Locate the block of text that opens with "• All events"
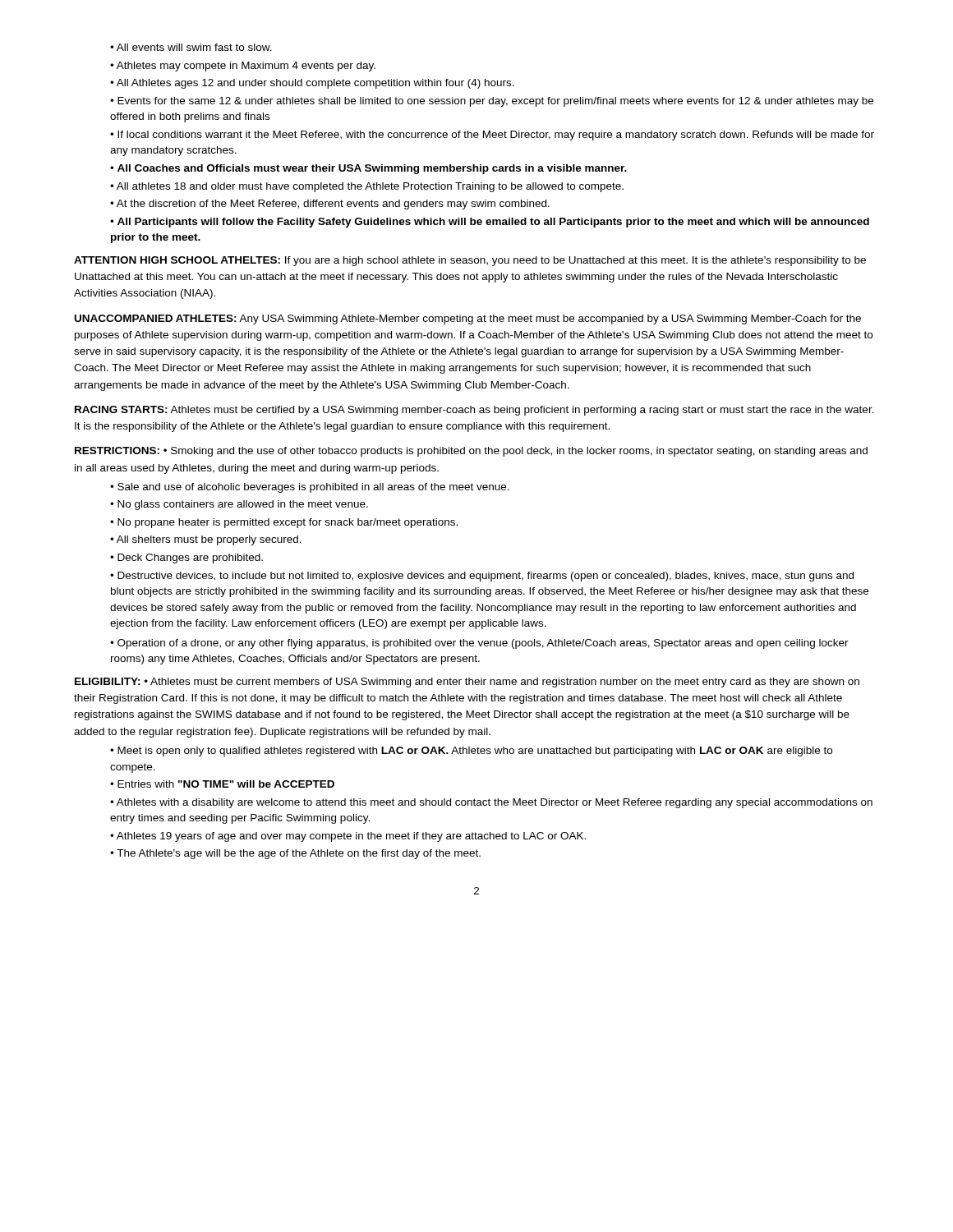The image size is (953, 1232). click(191, 47)
